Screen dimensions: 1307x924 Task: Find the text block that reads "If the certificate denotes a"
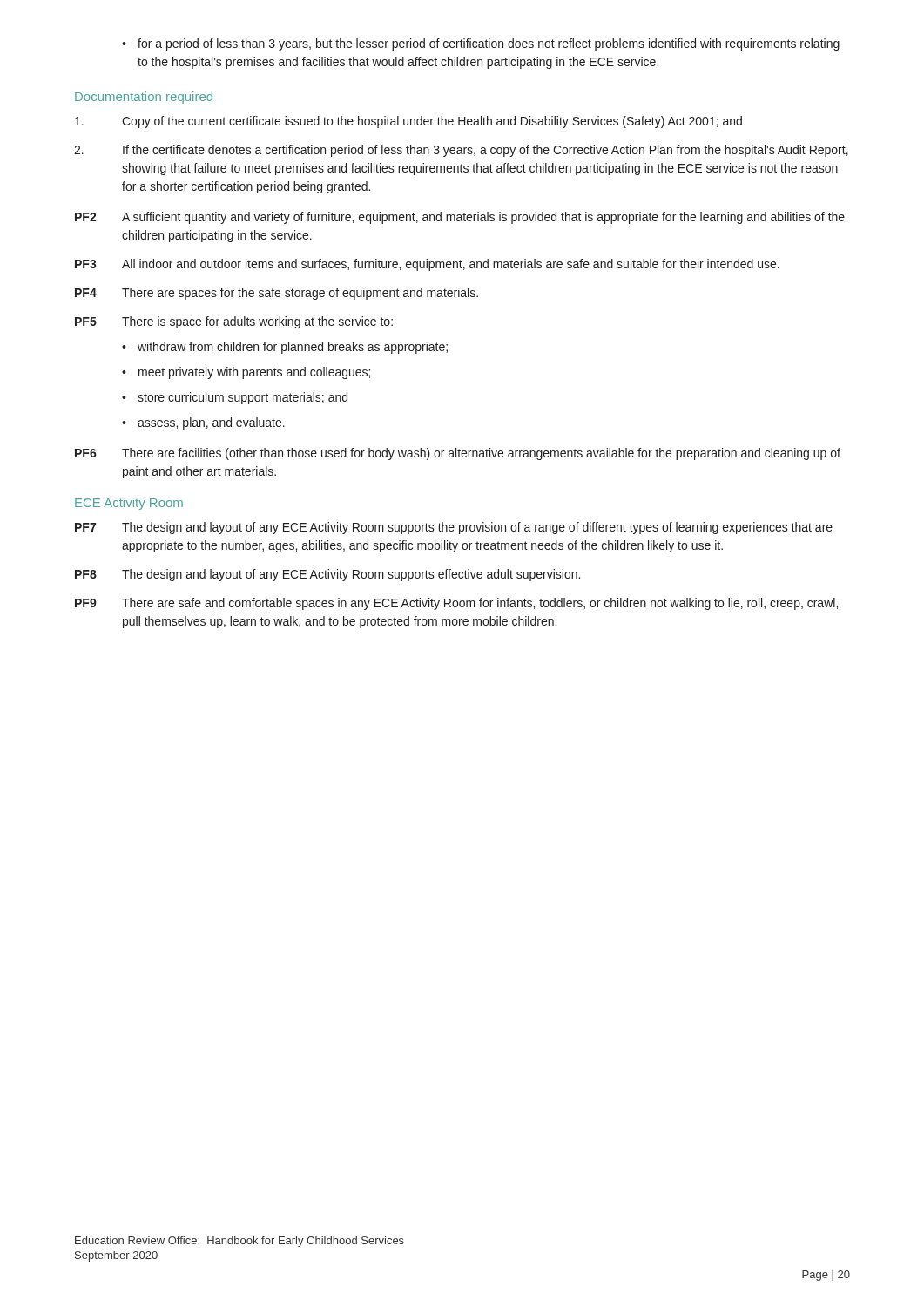point(462,169)
